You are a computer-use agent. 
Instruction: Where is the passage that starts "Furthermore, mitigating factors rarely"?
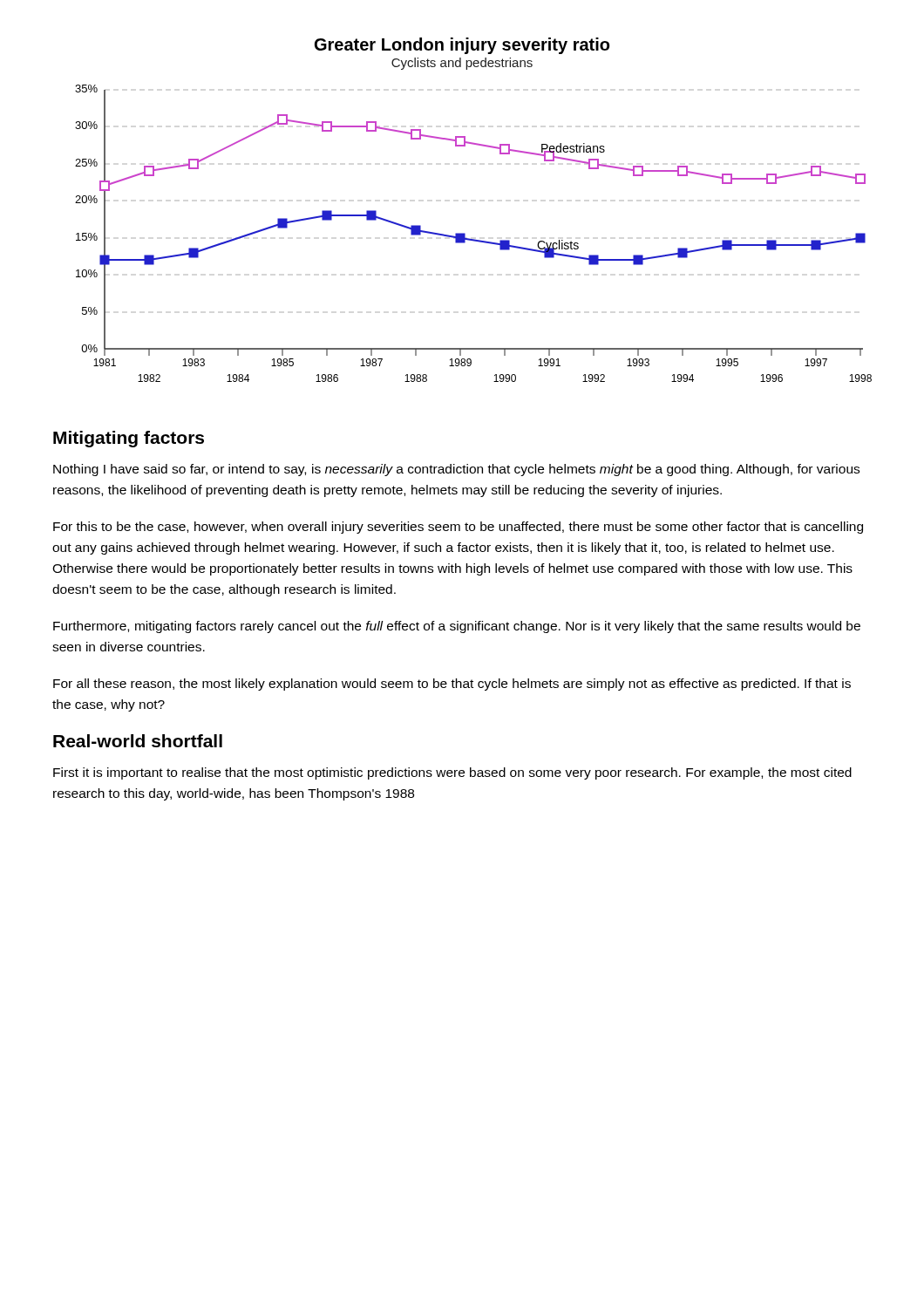coord(457,636)
